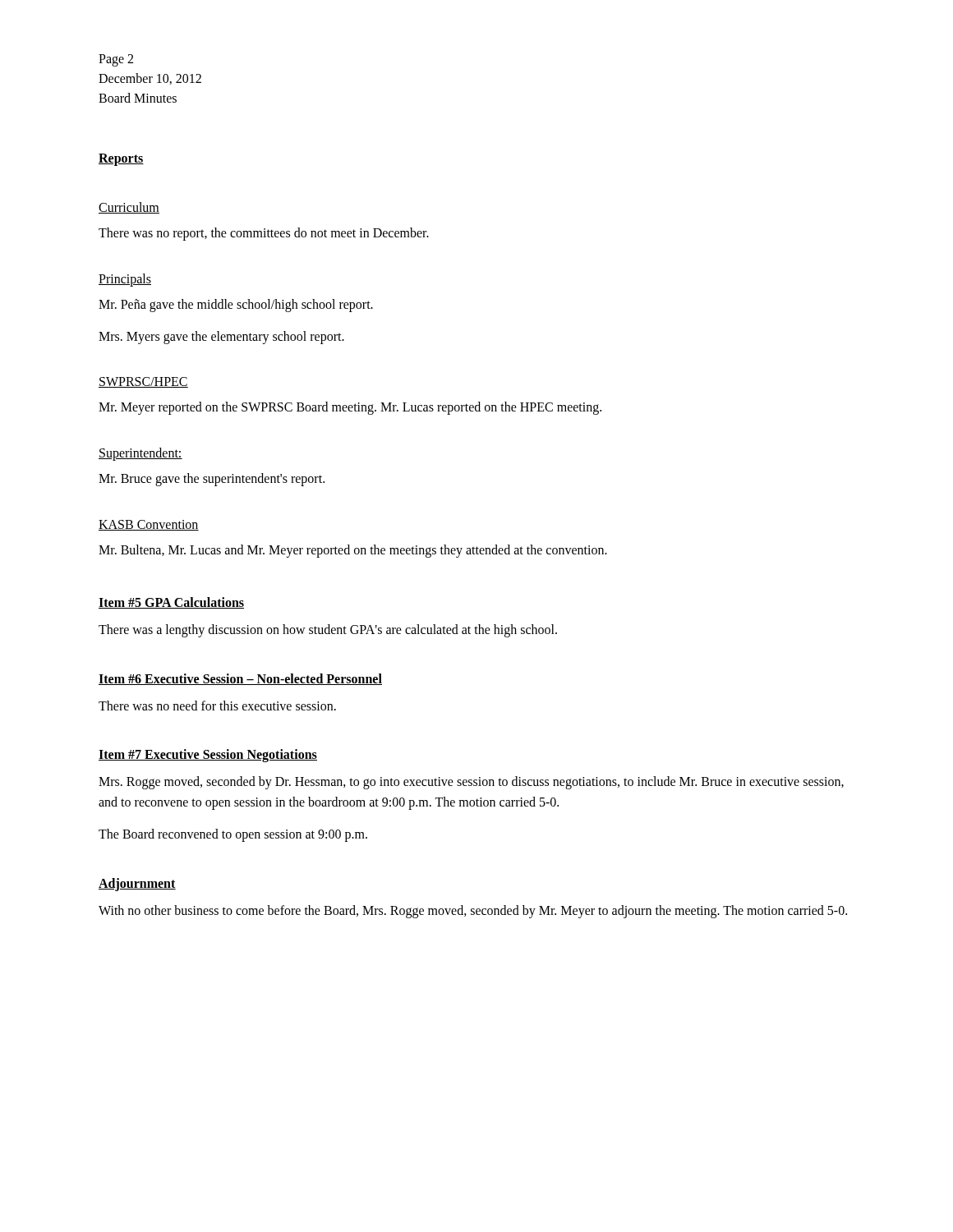
Task: Locate the block of text that opens with "There was a lengthy discussion on how"
Action: (328, 629)
